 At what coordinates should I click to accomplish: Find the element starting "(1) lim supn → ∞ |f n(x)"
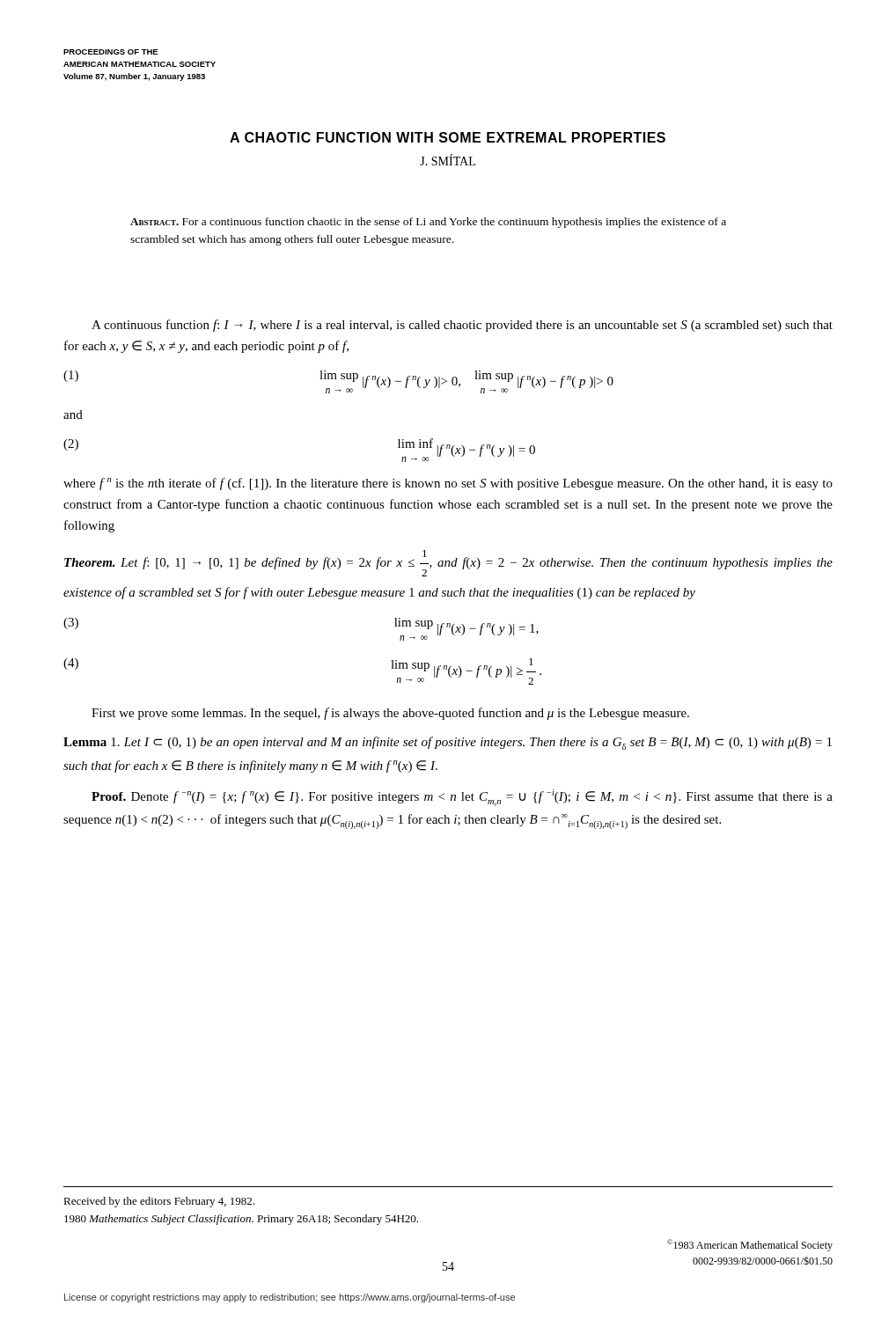pos(448,382)
